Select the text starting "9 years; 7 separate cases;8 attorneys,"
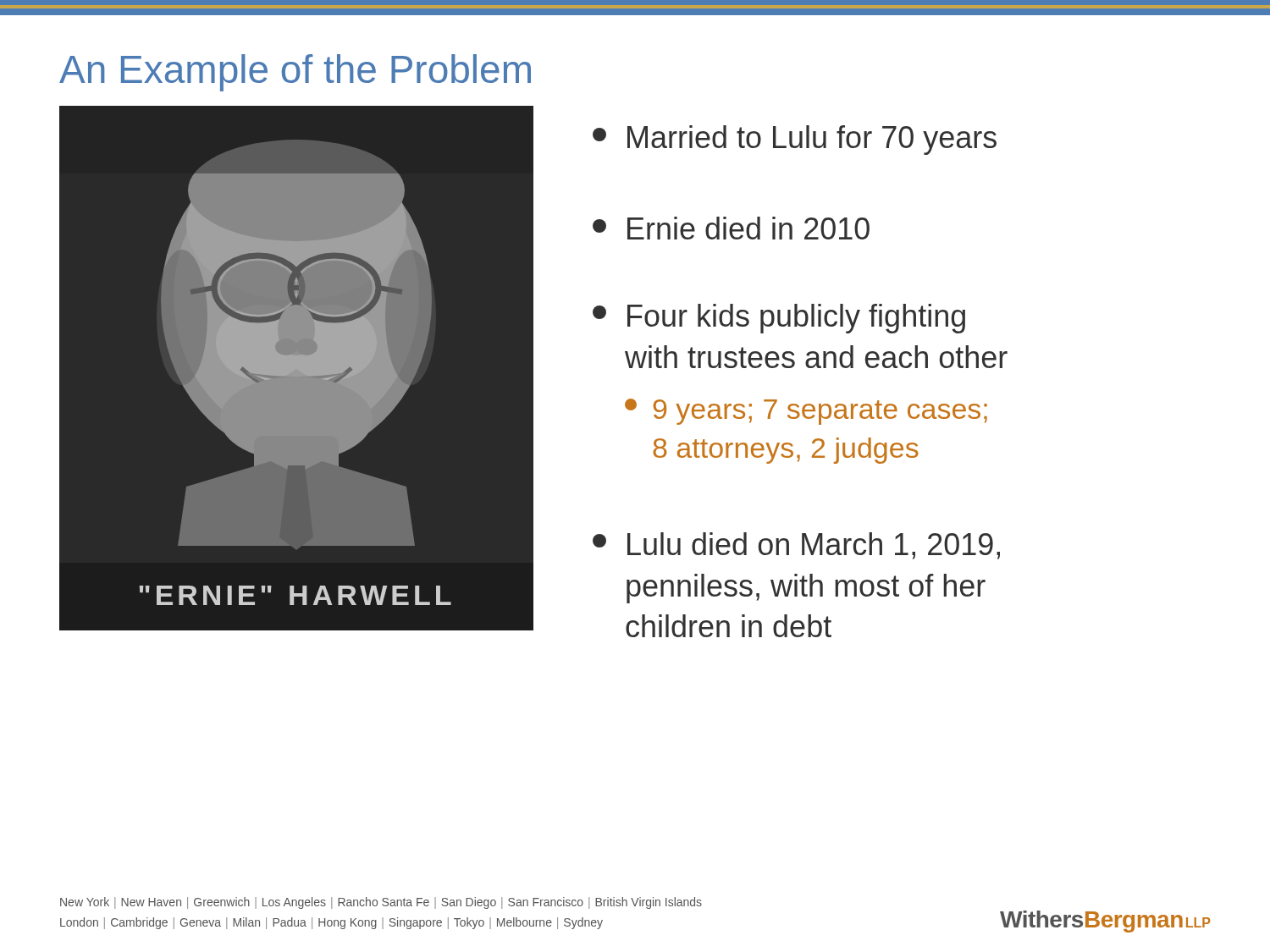This screenshot has width=1270, height=952. [807, 429]
